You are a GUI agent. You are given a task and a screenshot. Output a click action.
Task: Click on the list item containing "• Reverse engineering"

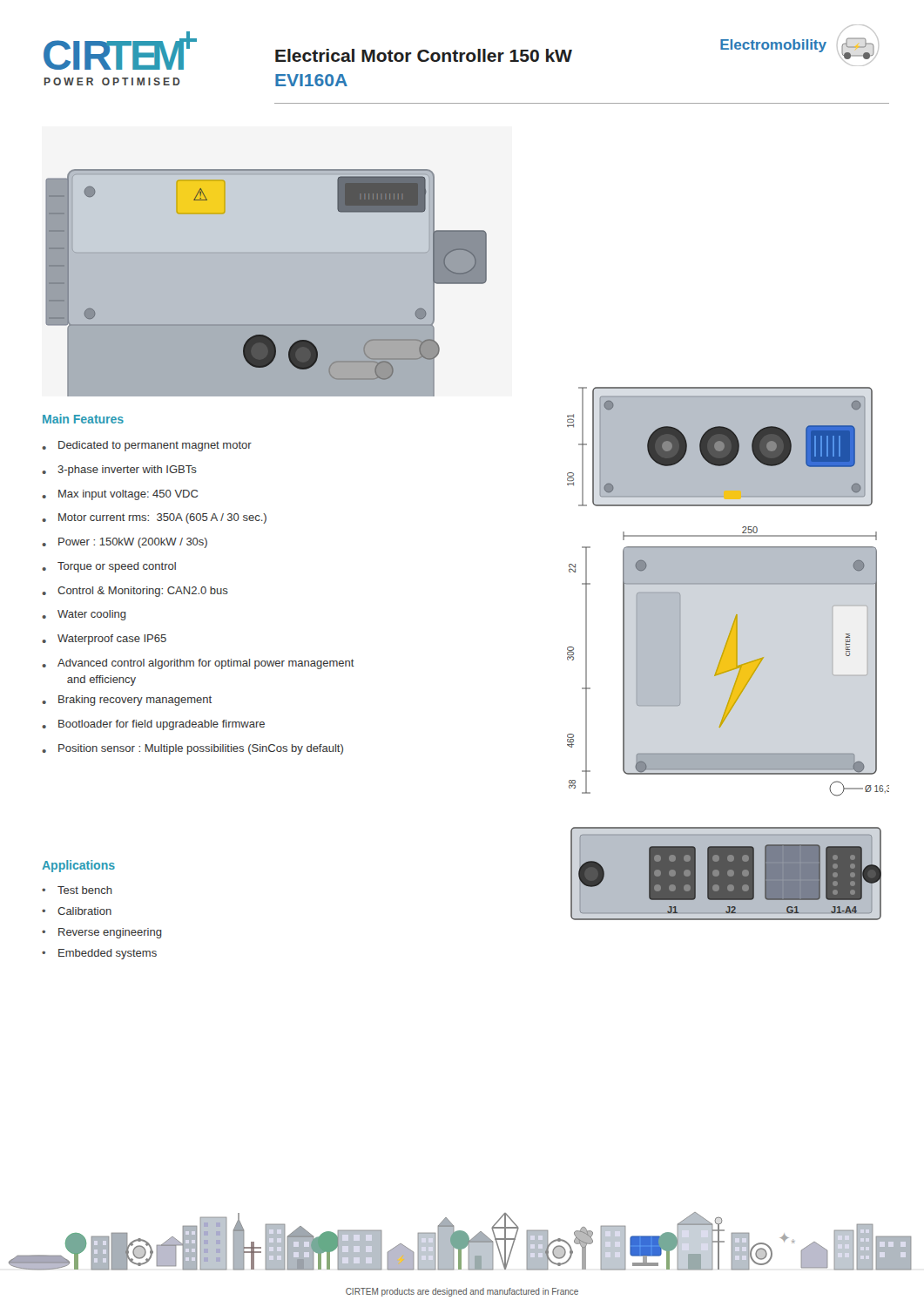pyautogui.click(x=102, y=932)
